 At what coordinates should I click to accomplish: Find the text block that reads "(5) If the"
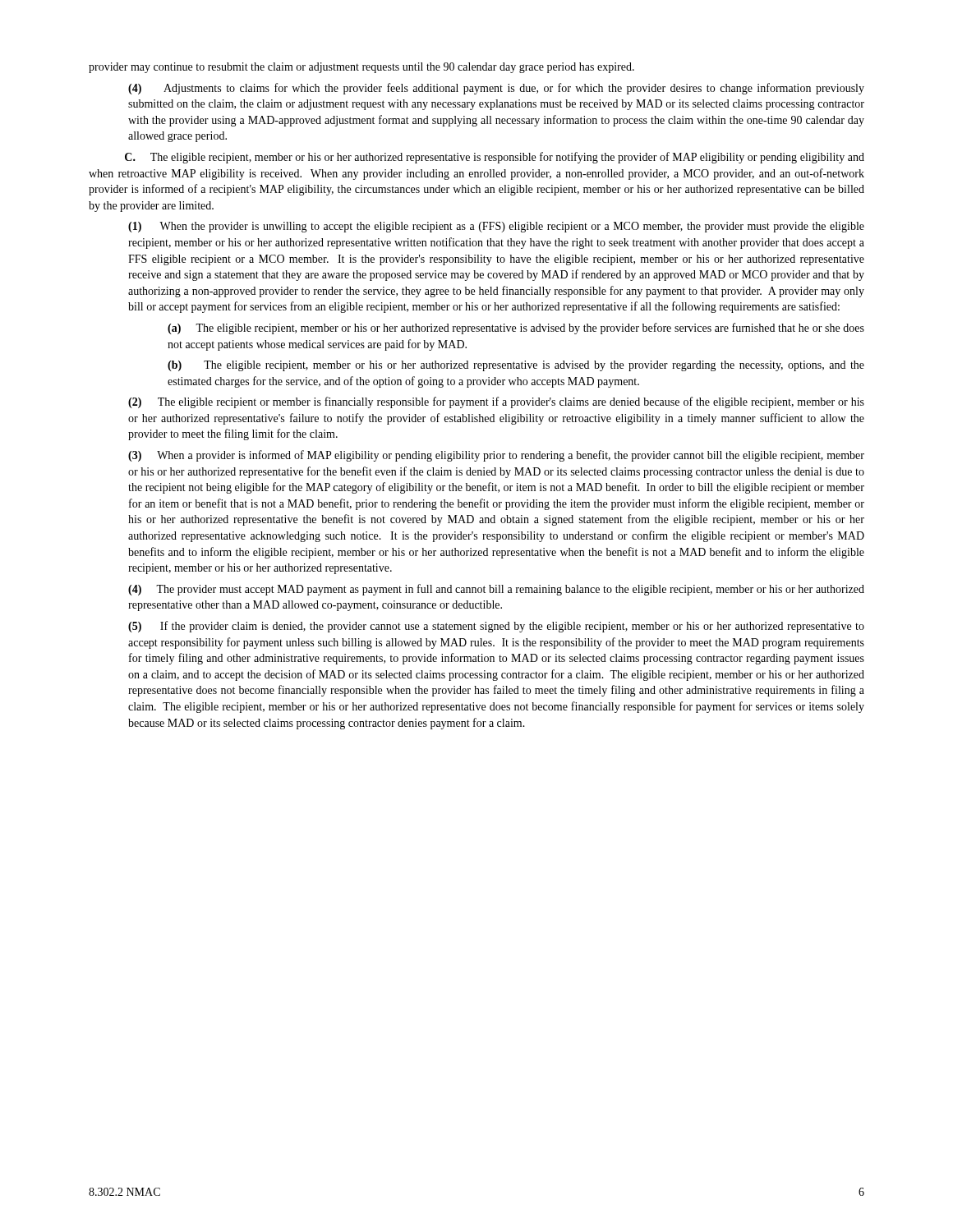[496, 675]
